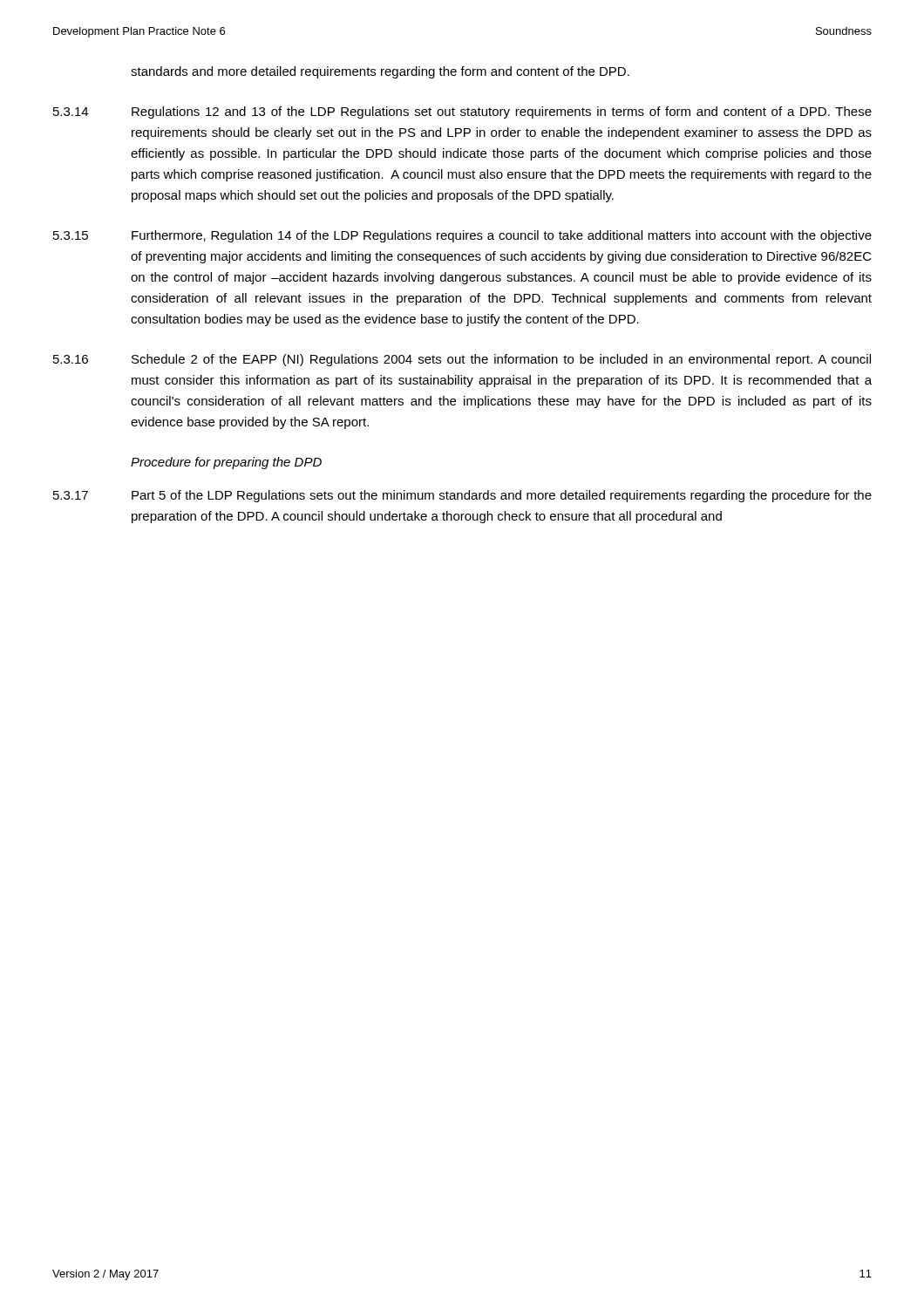
Task: Point to the region starting "3.16 Schedule 2 of the EAPP (NI) Regulations"
Action: tap(462, 391)
